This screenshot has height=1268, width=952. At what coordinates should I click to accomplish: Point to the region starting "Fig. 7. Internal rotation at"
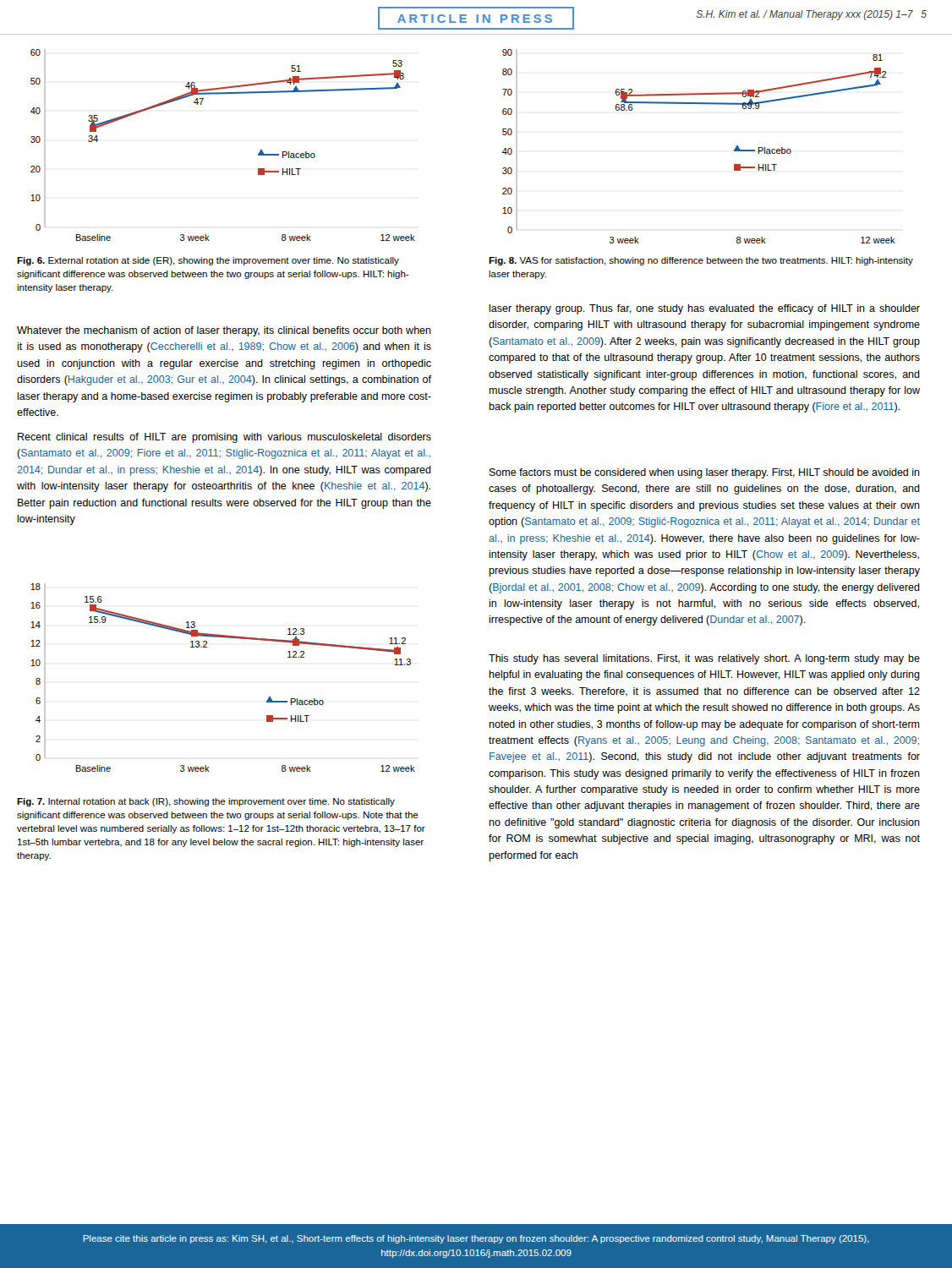click(221, 829)
